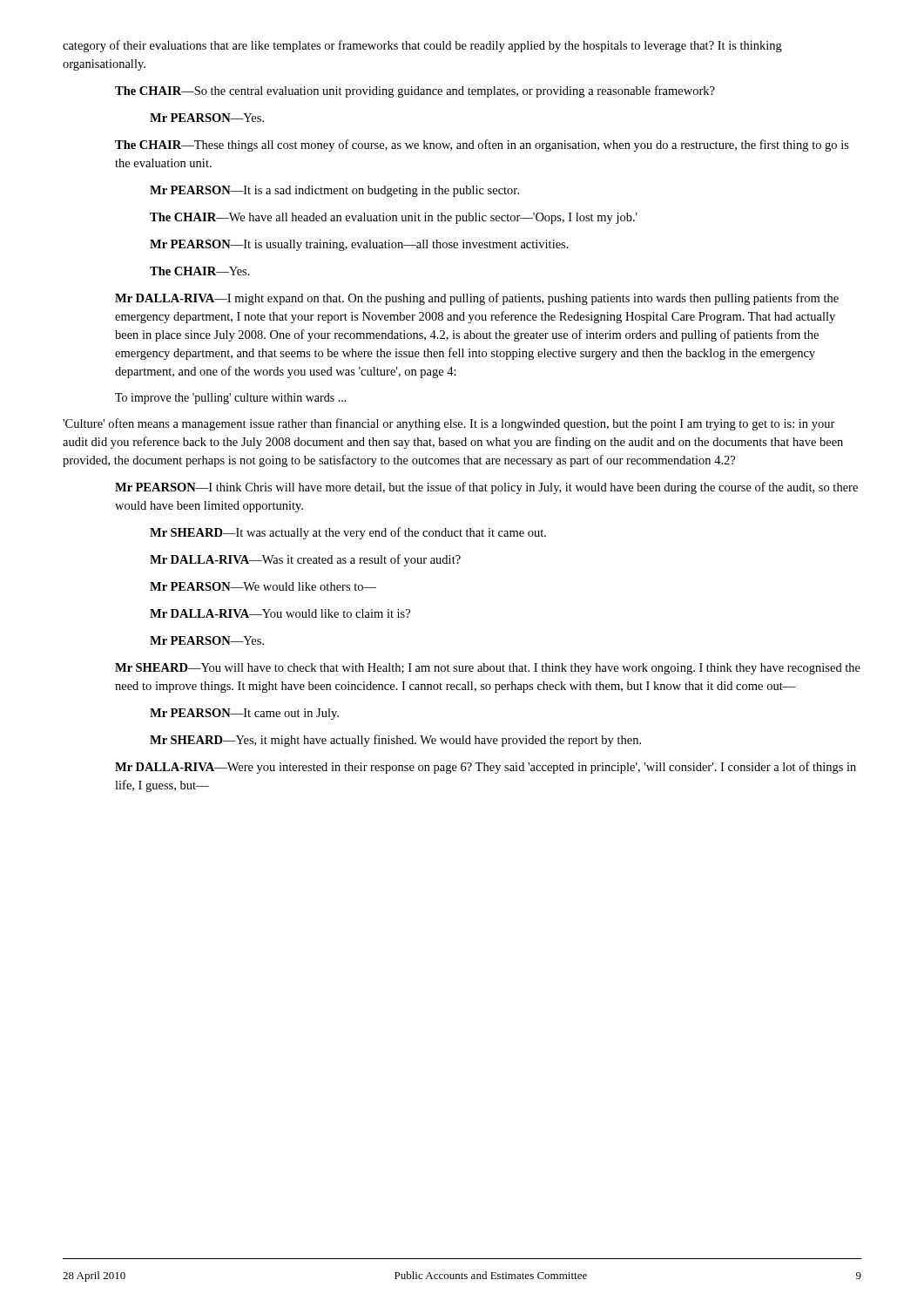Point to the block beginning "The CHAIR—We have all headed an evaluation unit"
The width and height of the screenshot is (924, 1307).
pyautogui.click(x=506, y=217)
